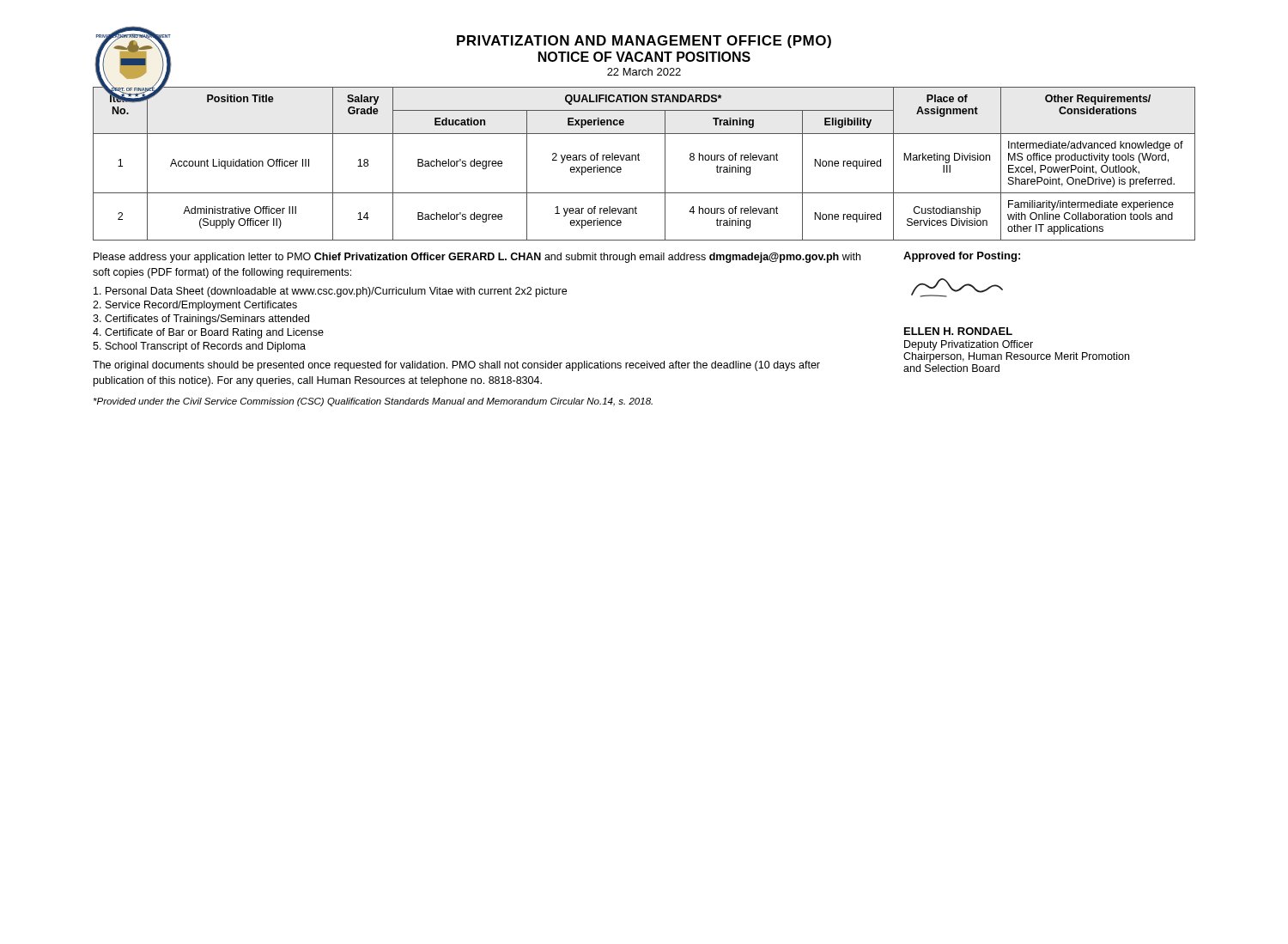The height and width of the screenshot is (944, 1288).
Task: Select the block starting "2. Service Record/Employment Certificates"
Action: coord(195,305)
